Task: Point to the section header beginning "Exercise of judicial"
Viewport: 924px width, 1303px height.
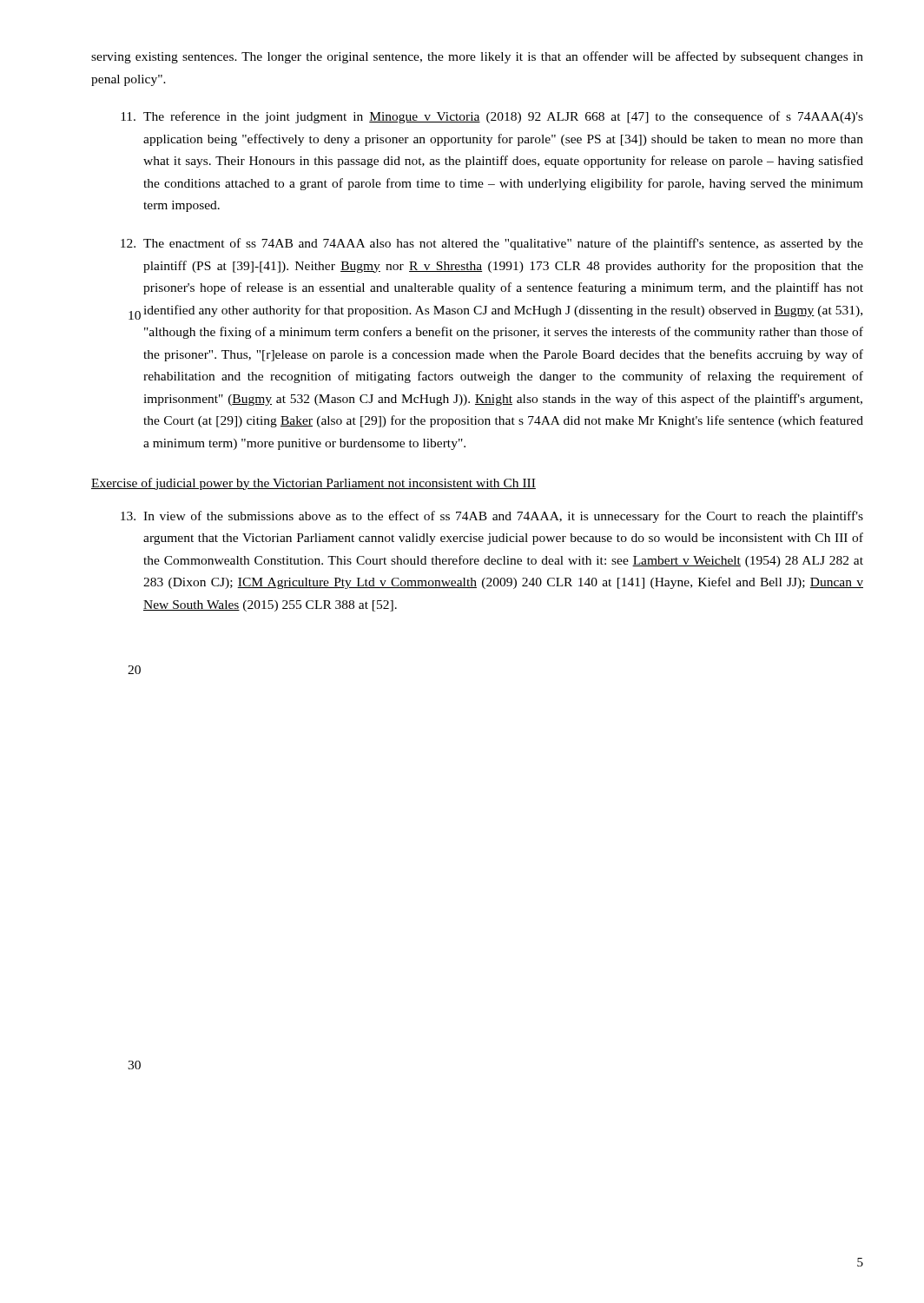Action: point(313,482)
